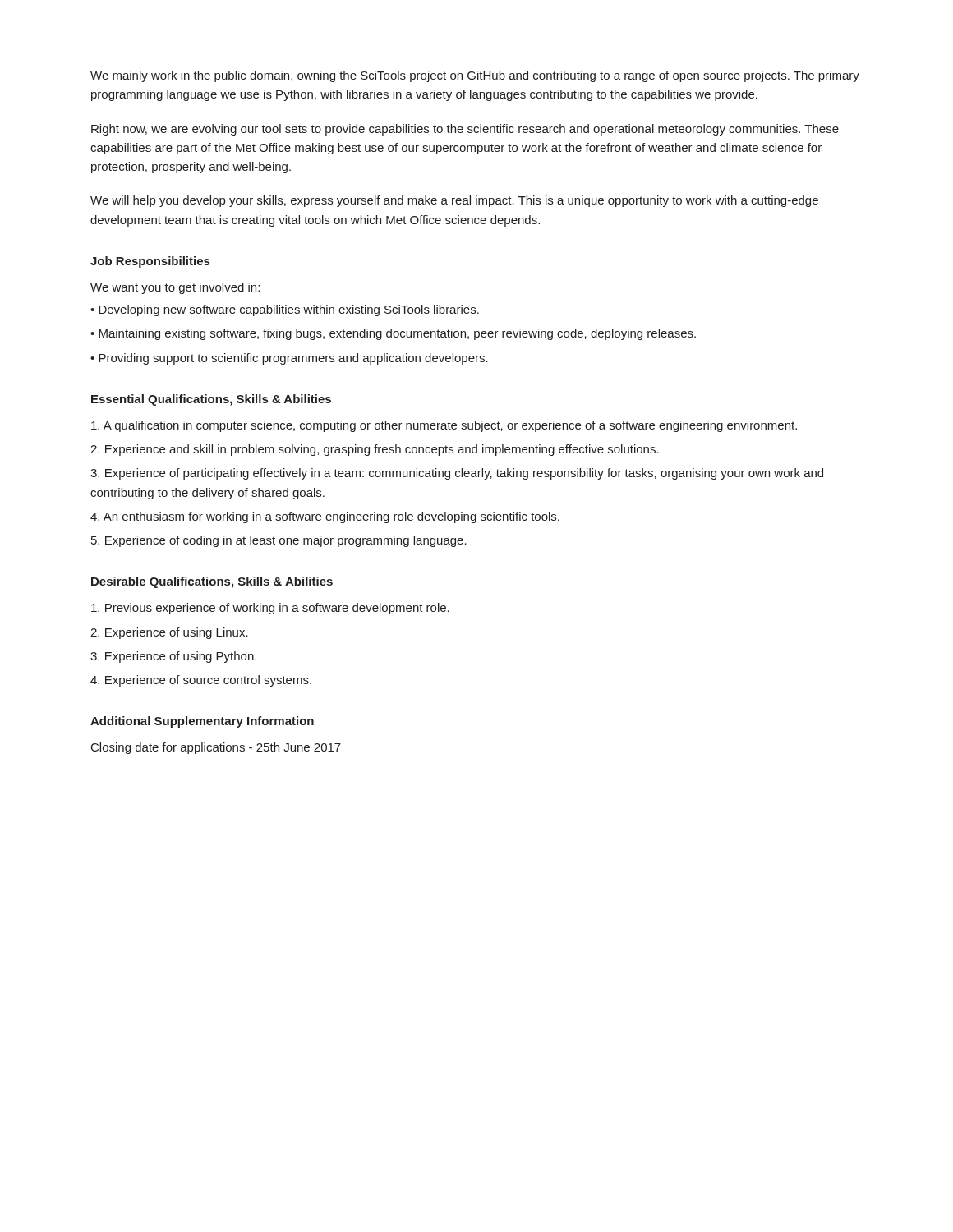Point to the block beginning "We mainly work in the public domain, owning"
The height and width of the screenshot is (1232, 953).
(475, 85)
